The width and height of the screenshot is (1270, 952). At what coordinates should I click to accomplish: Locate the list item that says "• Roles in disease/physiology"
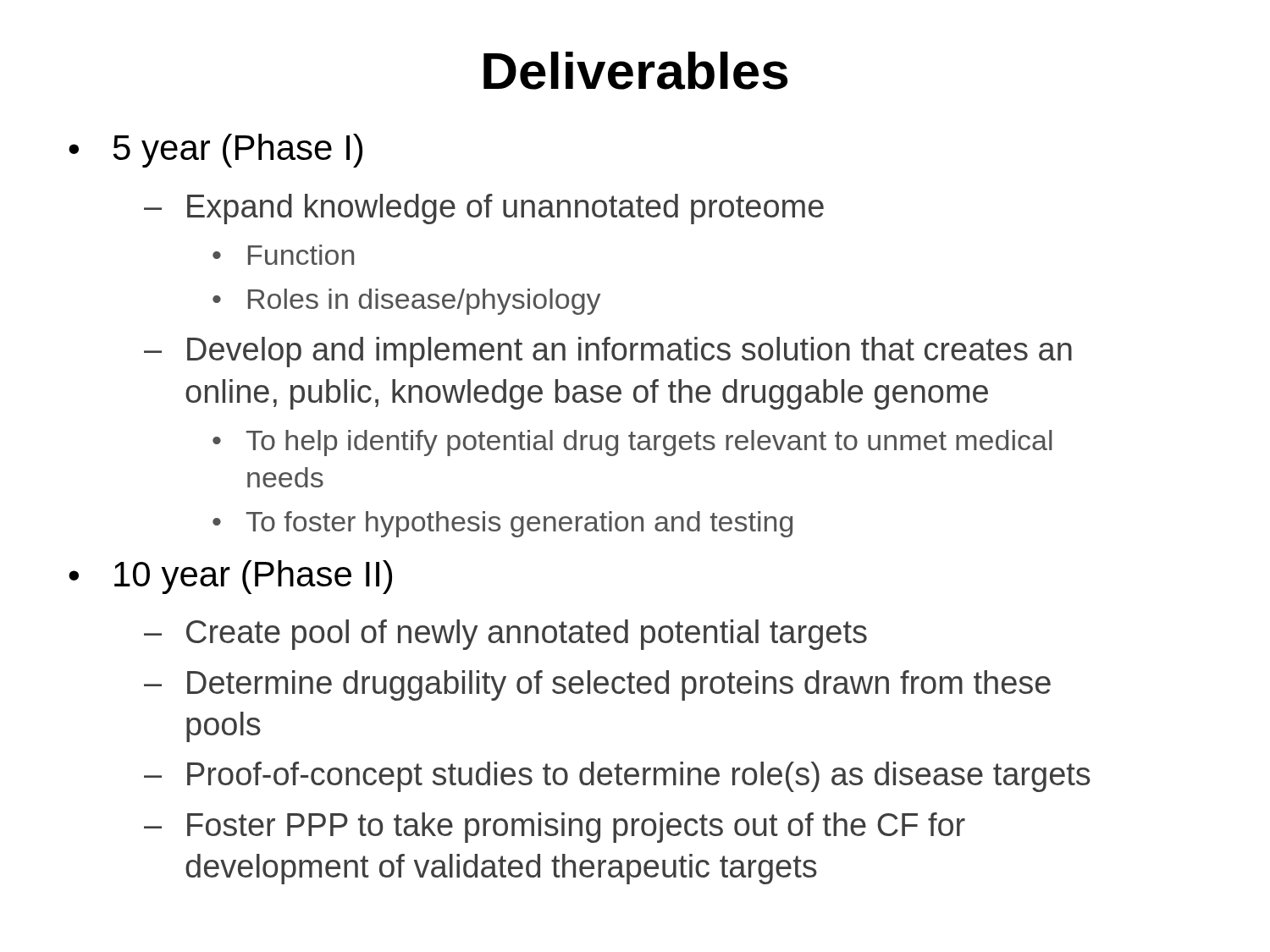406,299
